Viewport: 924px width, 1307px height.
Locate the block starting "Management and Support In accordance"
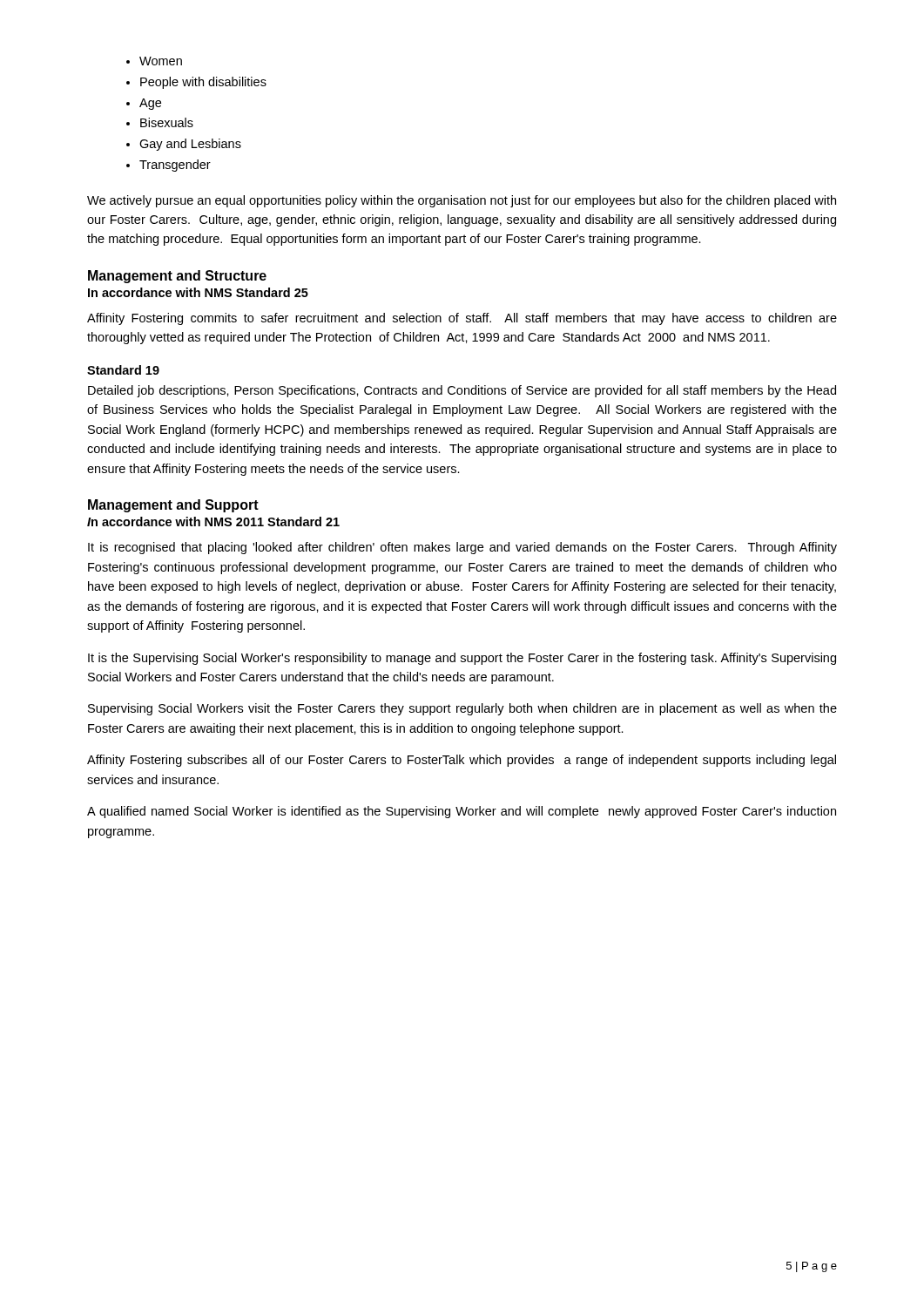click(x=173, y=506)
